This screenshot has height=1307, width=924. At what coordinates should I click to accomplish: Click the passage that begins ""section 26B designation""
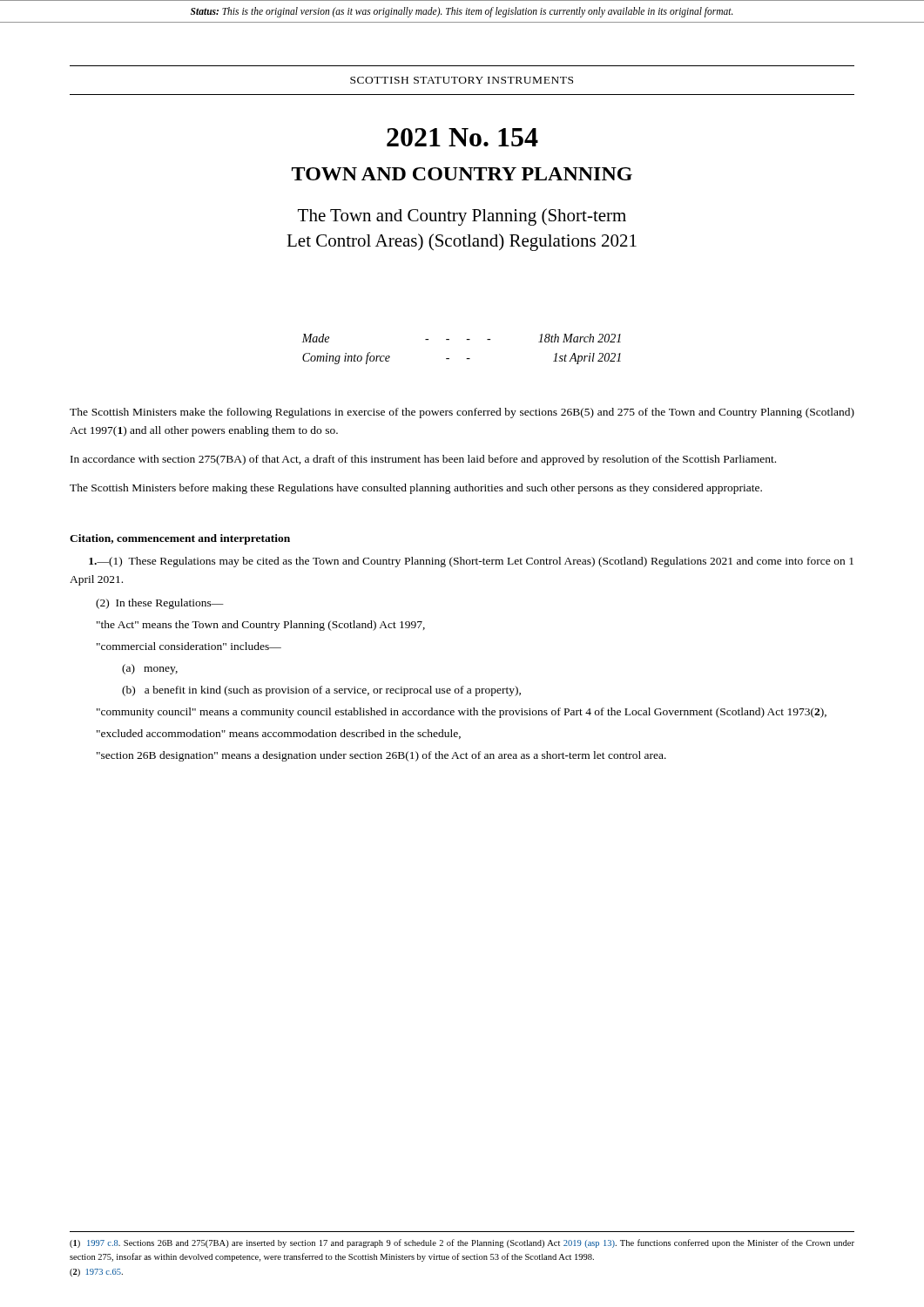pos(381,755)
